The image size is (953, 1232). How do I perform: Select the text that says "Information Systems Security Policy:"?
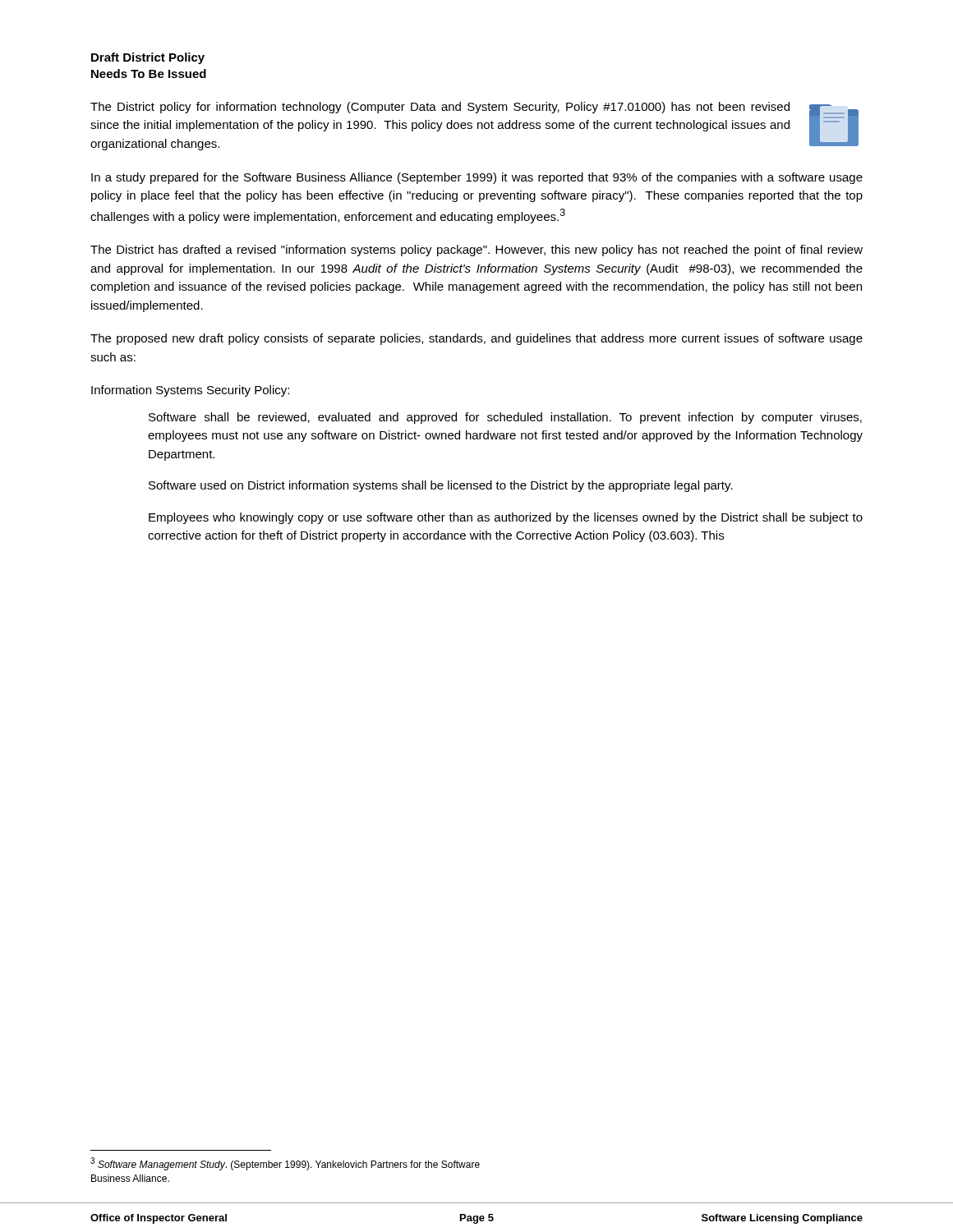(190, 390)
